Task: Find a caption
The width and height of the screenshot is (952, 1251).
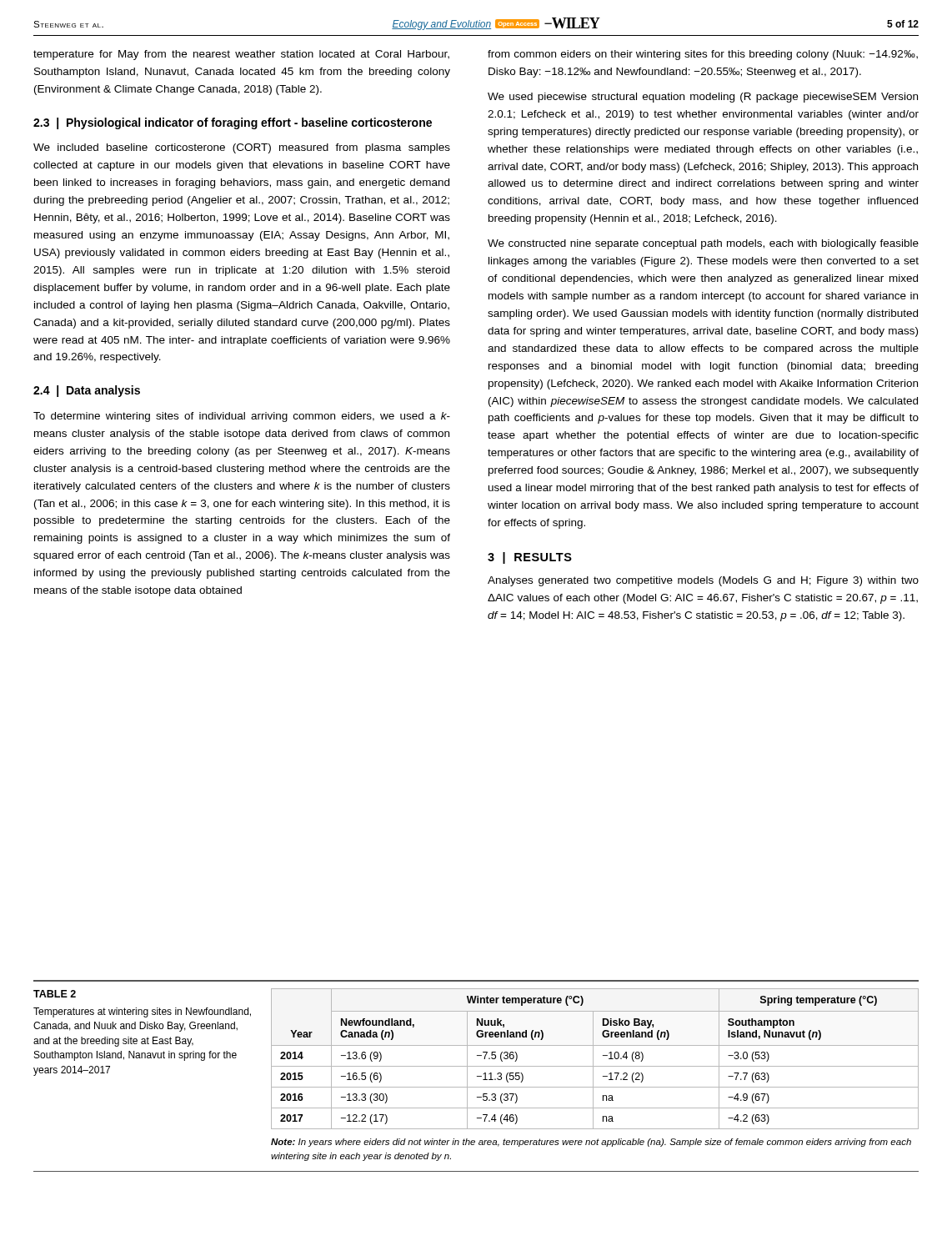Action: [x=144, y=1033]
